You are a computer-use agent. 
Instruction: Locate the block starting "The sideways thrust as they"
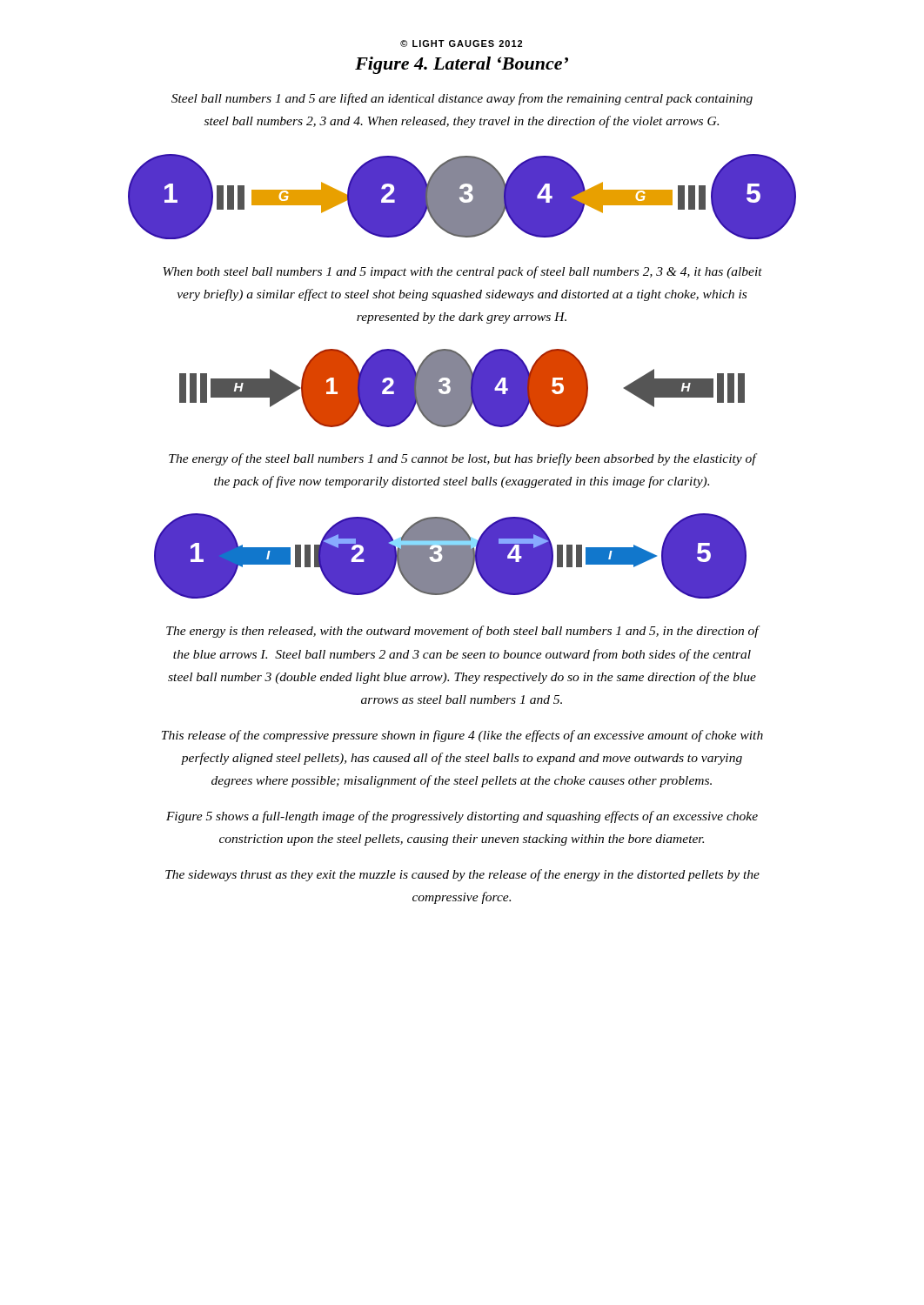pyautogui.click(x=462, y=885)
